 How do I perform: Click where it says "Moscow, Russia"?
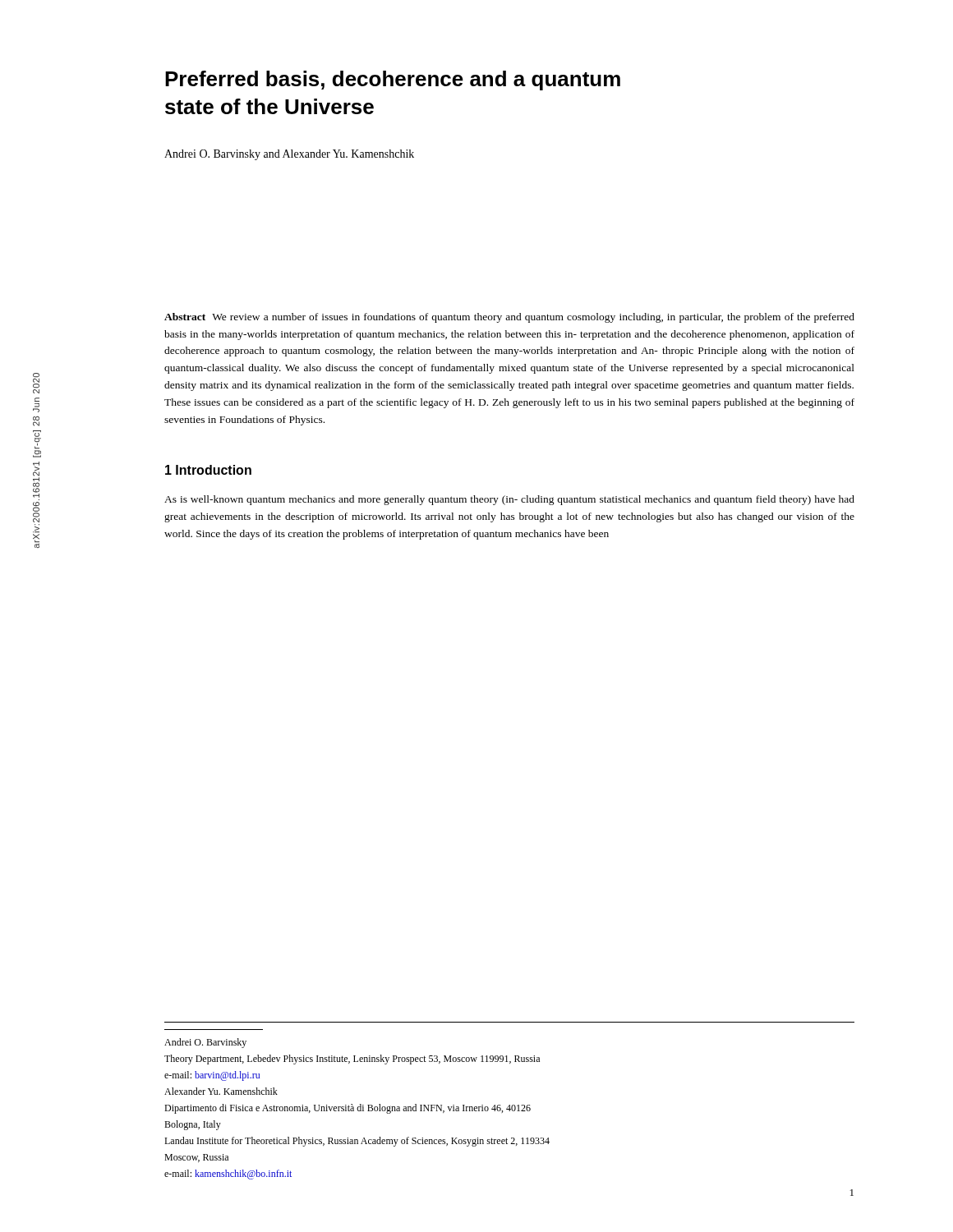coord(197,1157)
